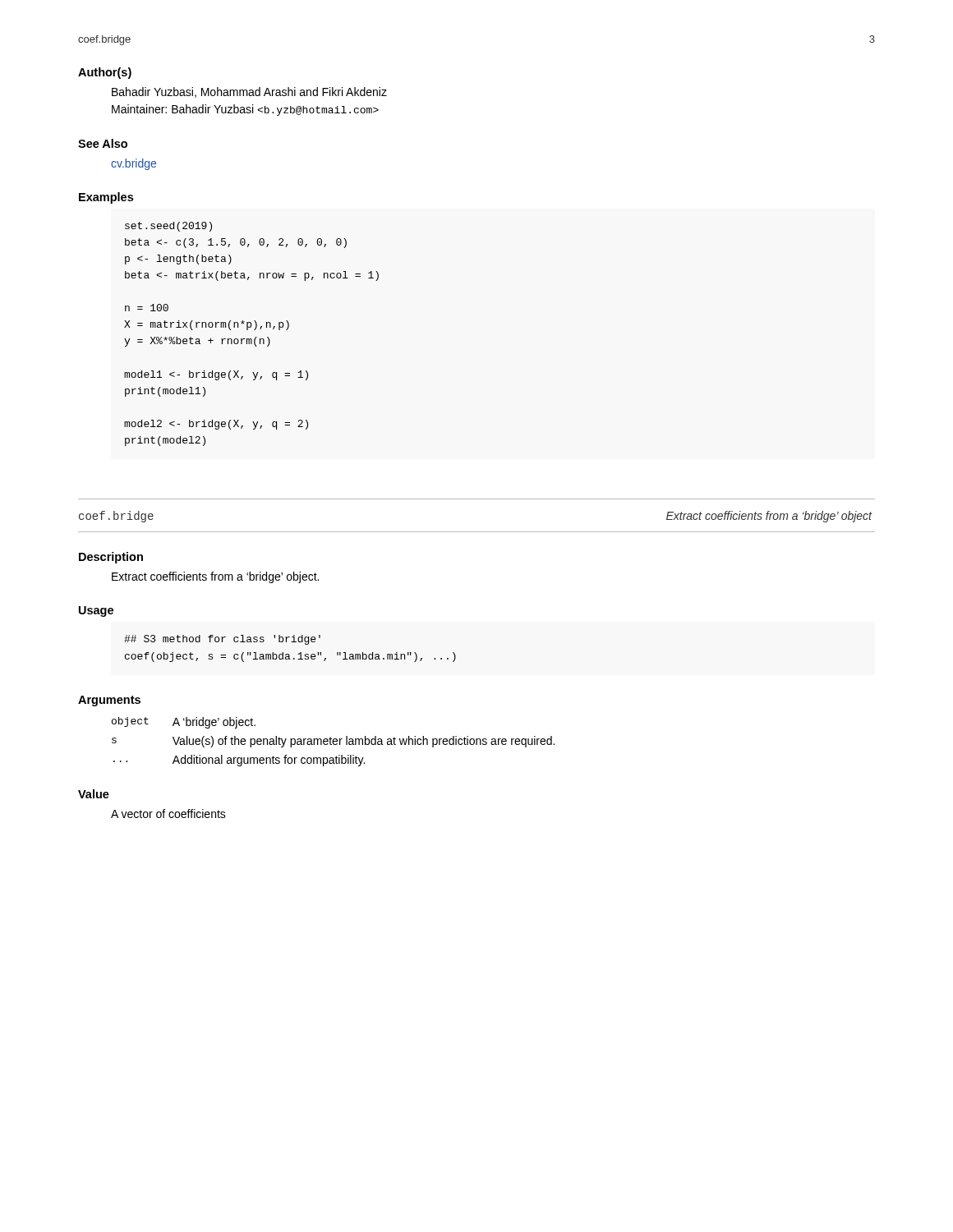Click on the text block with the text "Bahadir Yuzbasi, Mohammad Arashi and Fikri"
The image size is (953, 1232).
[249, 101]
